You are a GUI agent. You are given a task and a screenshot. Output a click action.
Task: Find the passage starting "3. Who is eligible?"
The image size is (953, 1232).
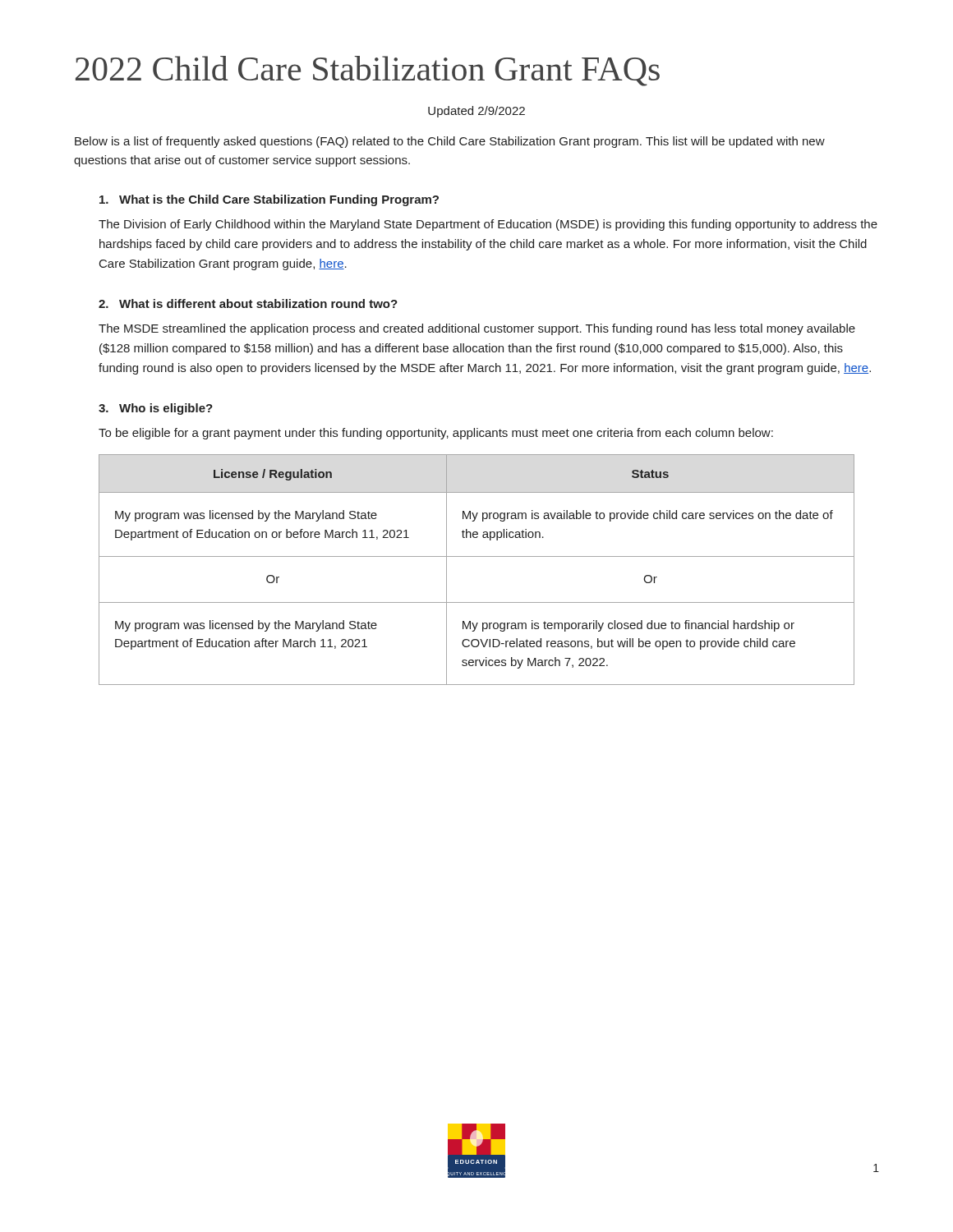pyautogui.click(x=143, y=408)
